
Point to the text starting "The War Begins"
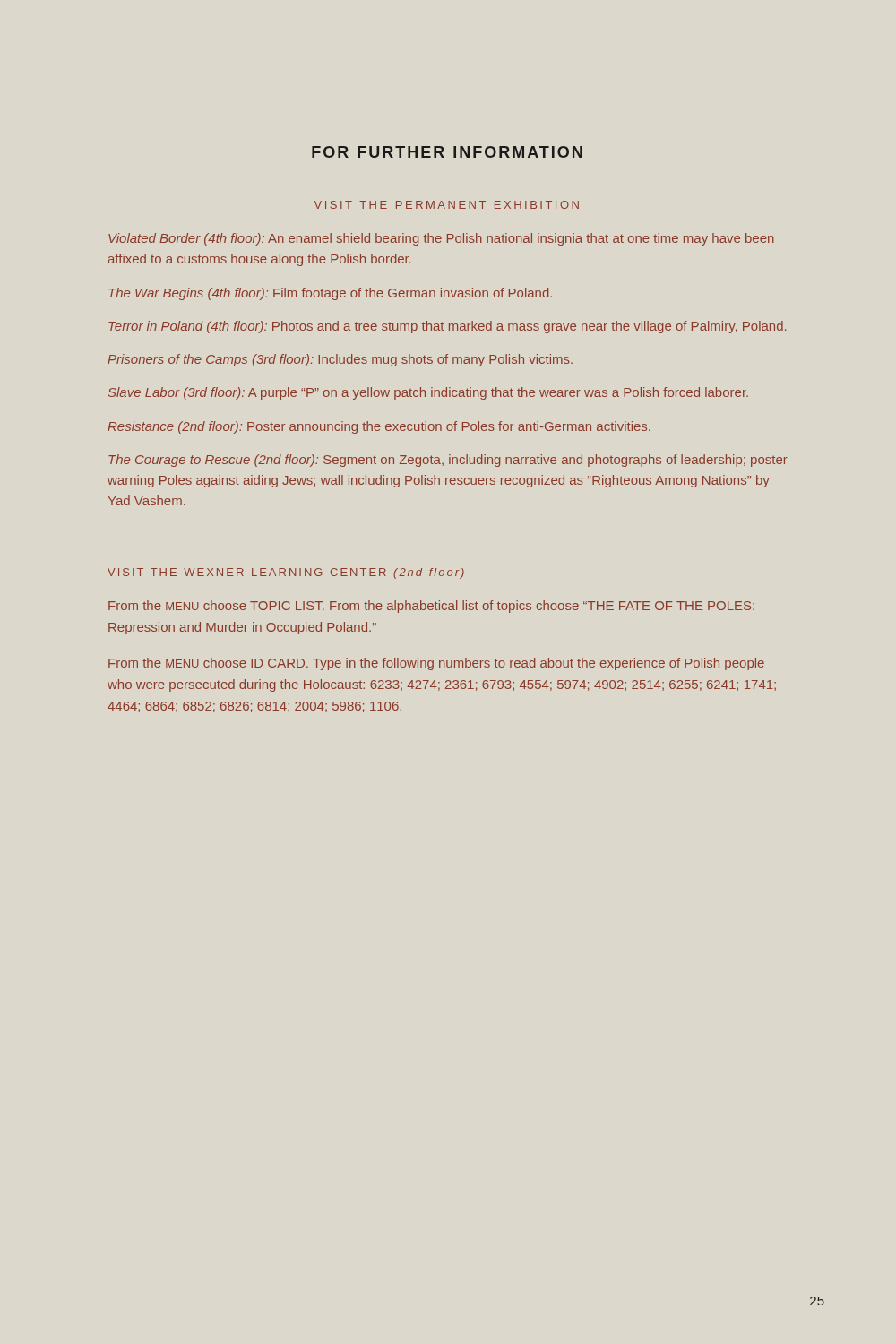[330, 292]
